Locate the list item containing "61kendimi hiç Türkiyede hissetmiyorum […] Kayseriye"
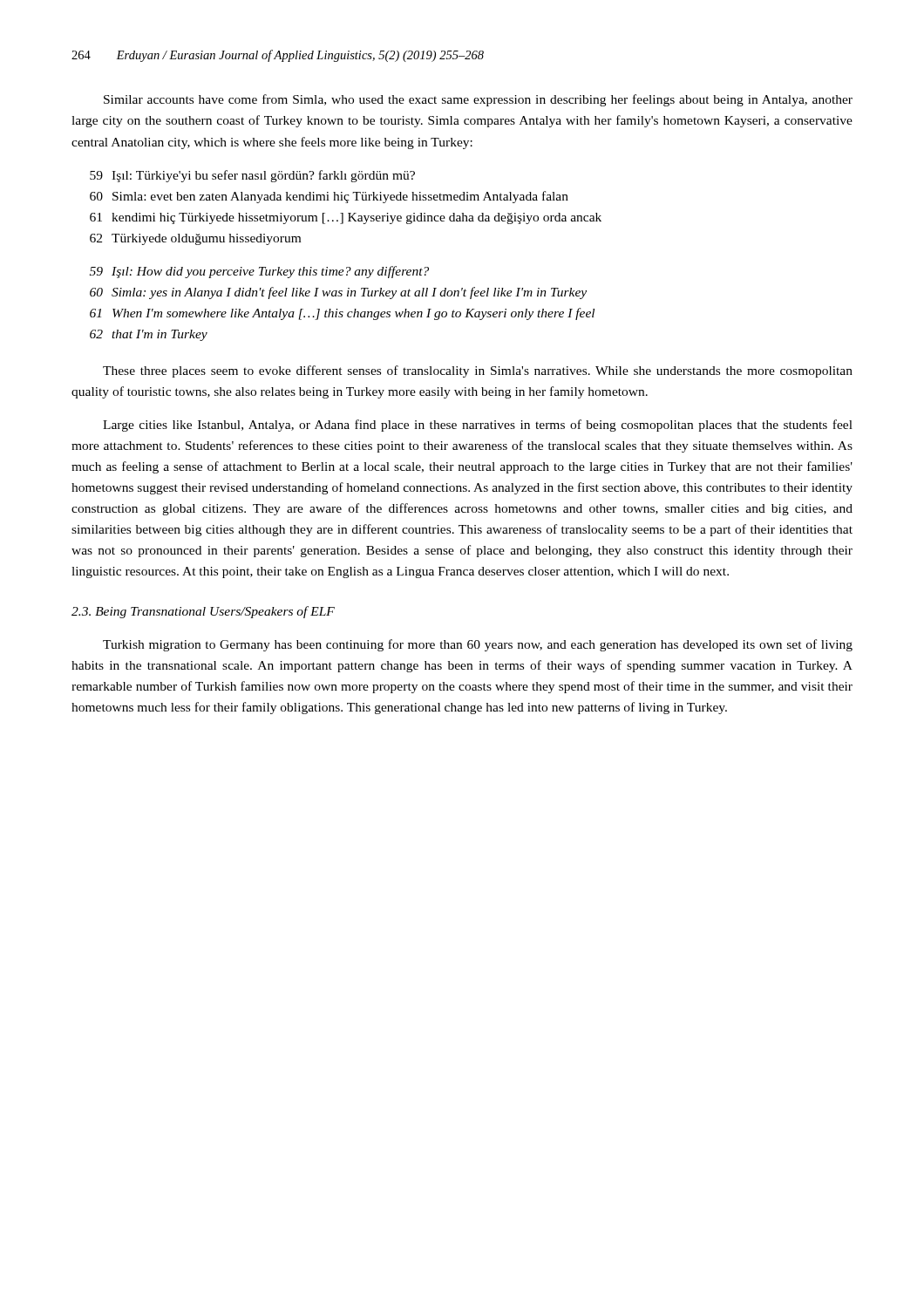 pyautogui.click(x=462, y=217)
